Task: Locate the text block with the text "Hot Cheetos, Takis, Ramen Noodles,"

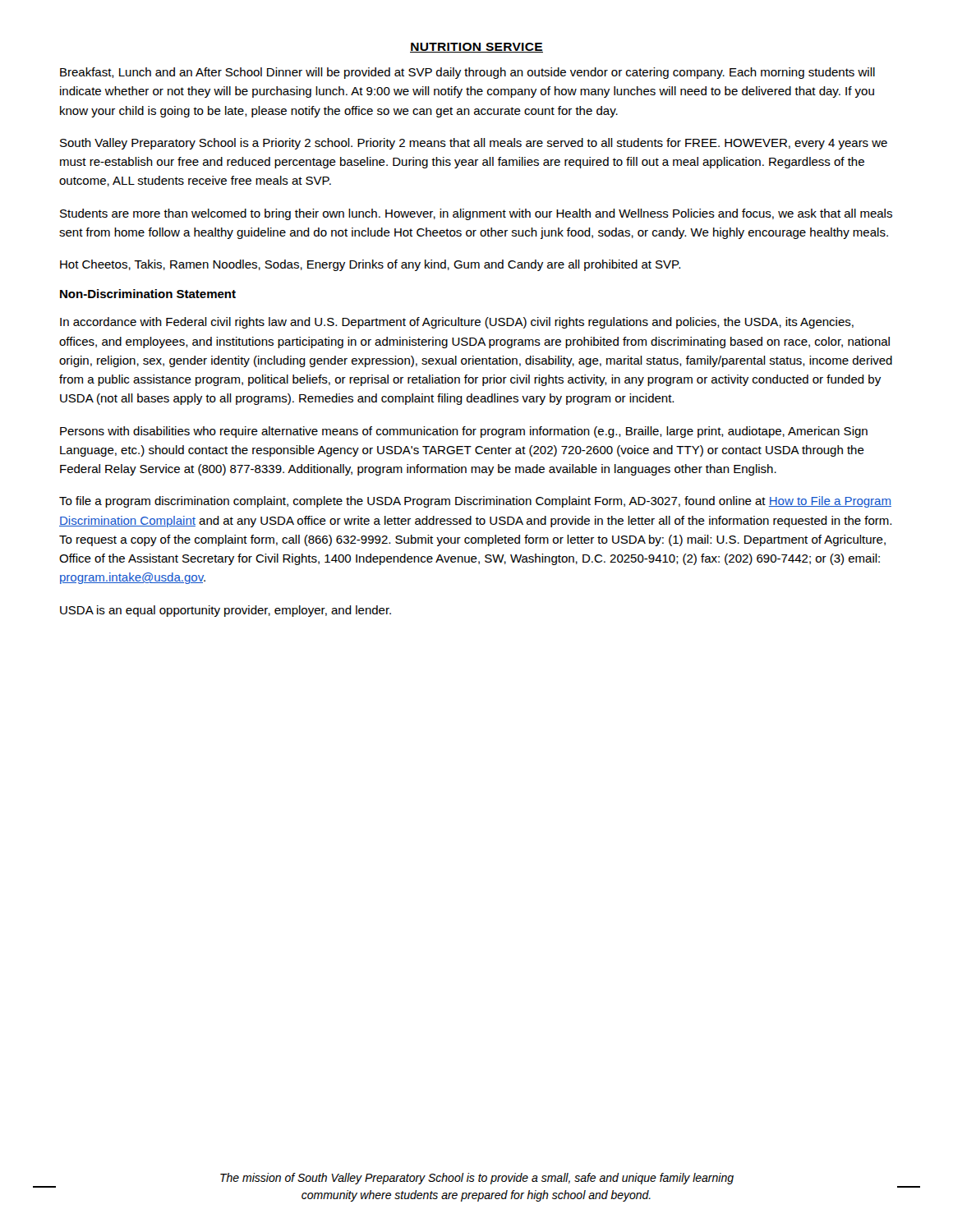Action: pos(370,264)
